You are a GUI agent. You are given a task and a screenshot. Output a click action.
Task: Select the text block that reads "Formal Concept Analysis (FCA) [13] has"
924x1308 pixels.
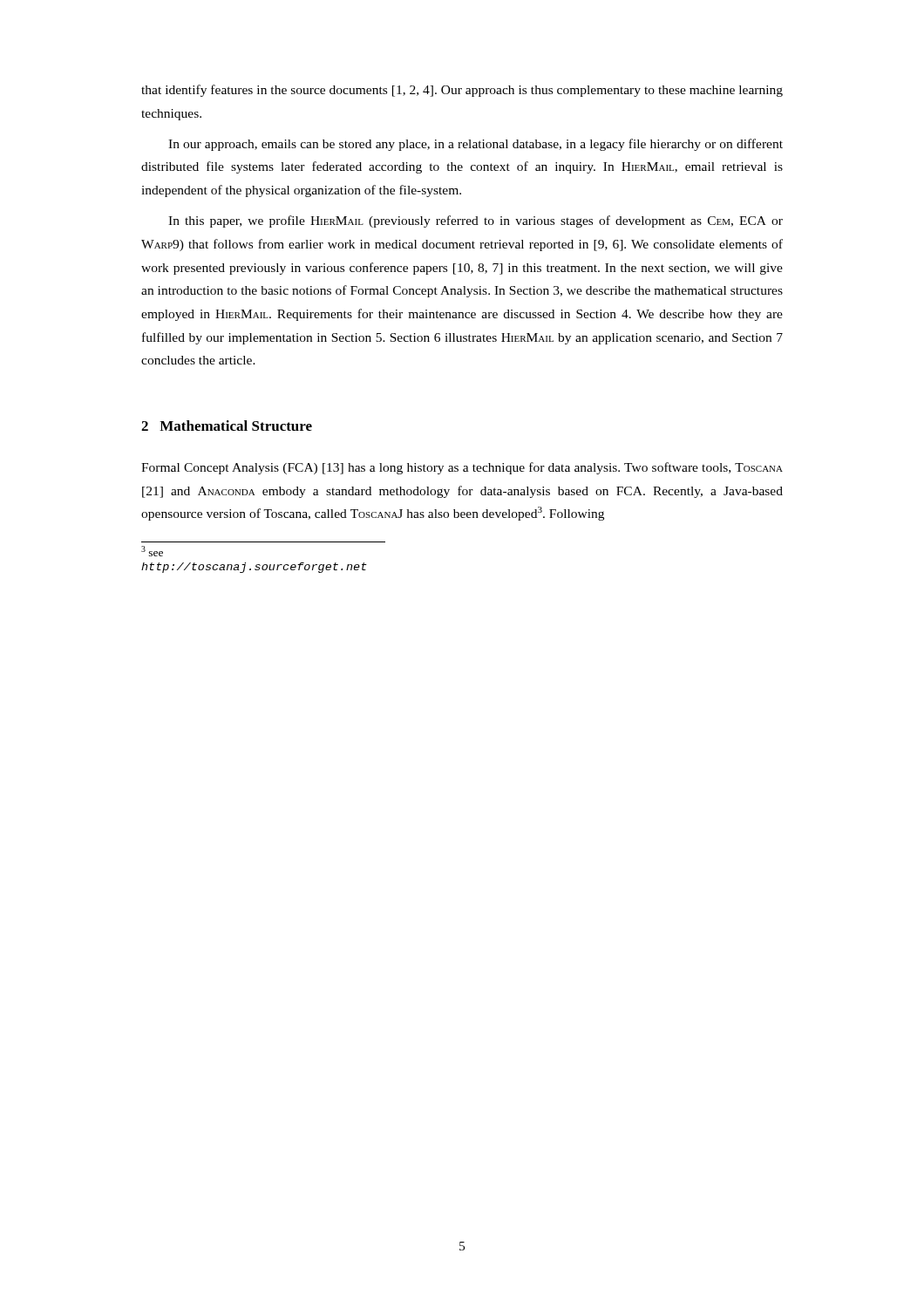tap(462, 491)
